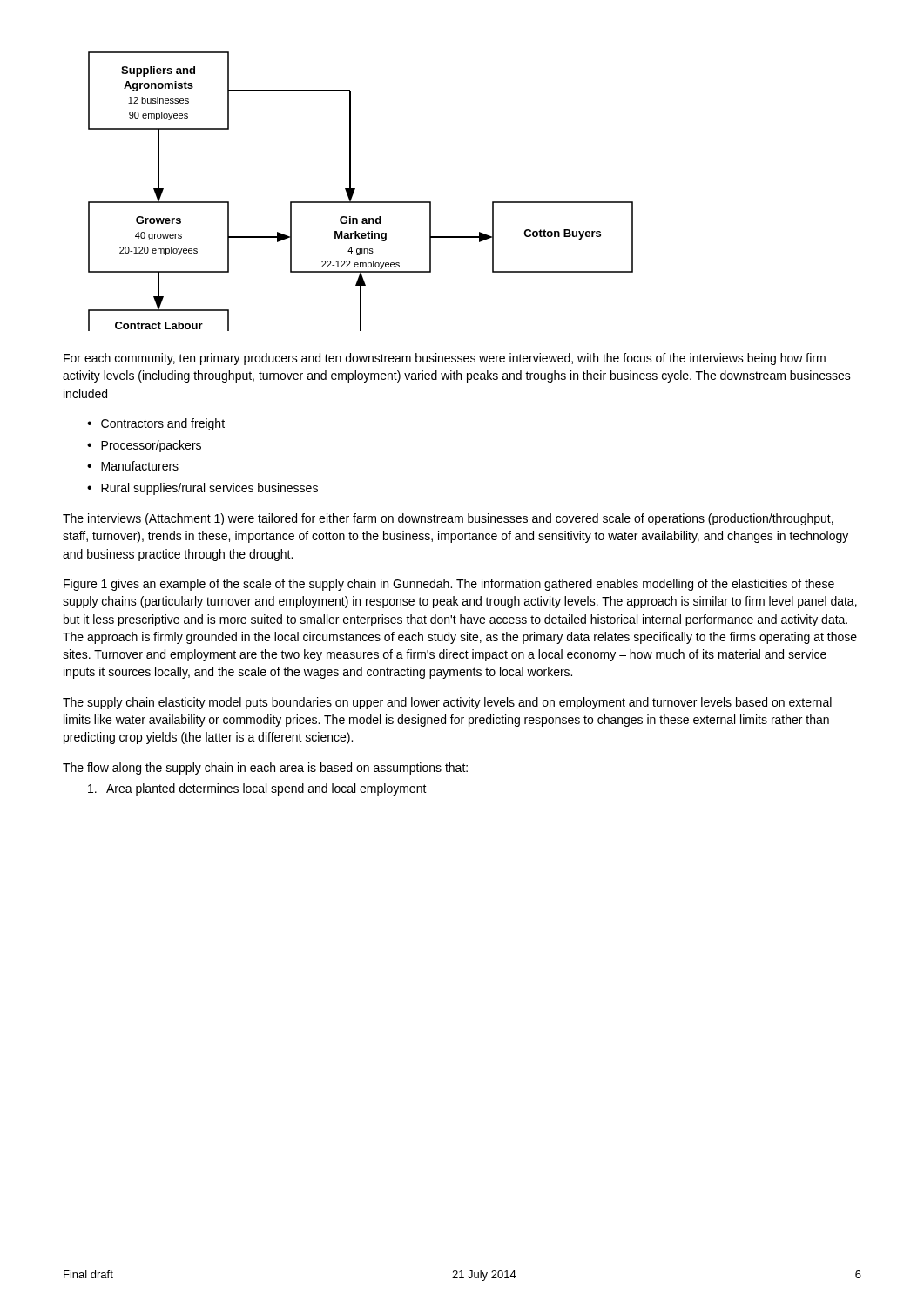The image size is (924, 1307).
Task: Navigate to the text block starting "Area planted determines local spend"
Action: tap(257, 789)
